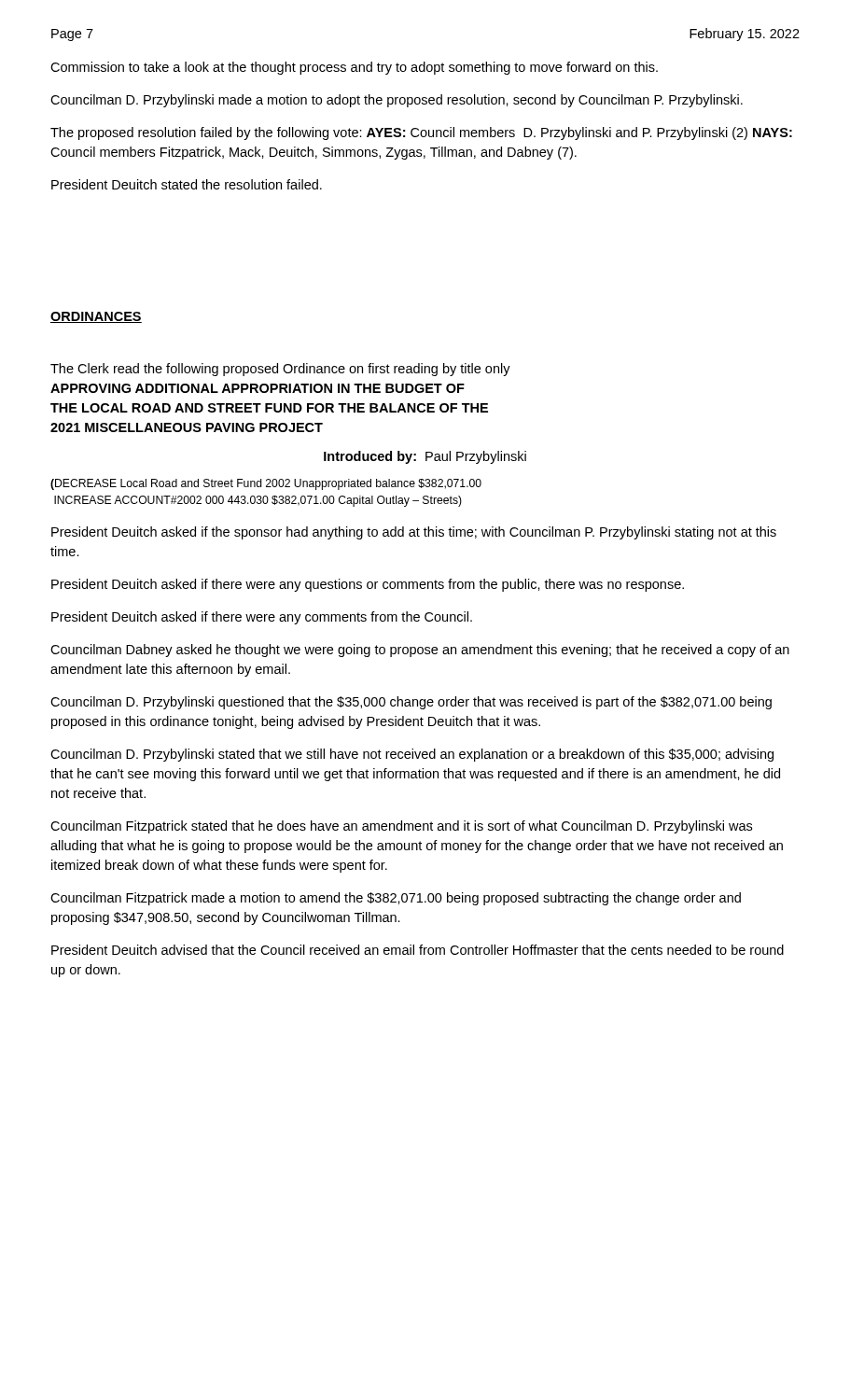Point to the block beginning "Councilman Dabney asked"
The width and height of the screenshot is (850, 1400).
coord(420,659)
